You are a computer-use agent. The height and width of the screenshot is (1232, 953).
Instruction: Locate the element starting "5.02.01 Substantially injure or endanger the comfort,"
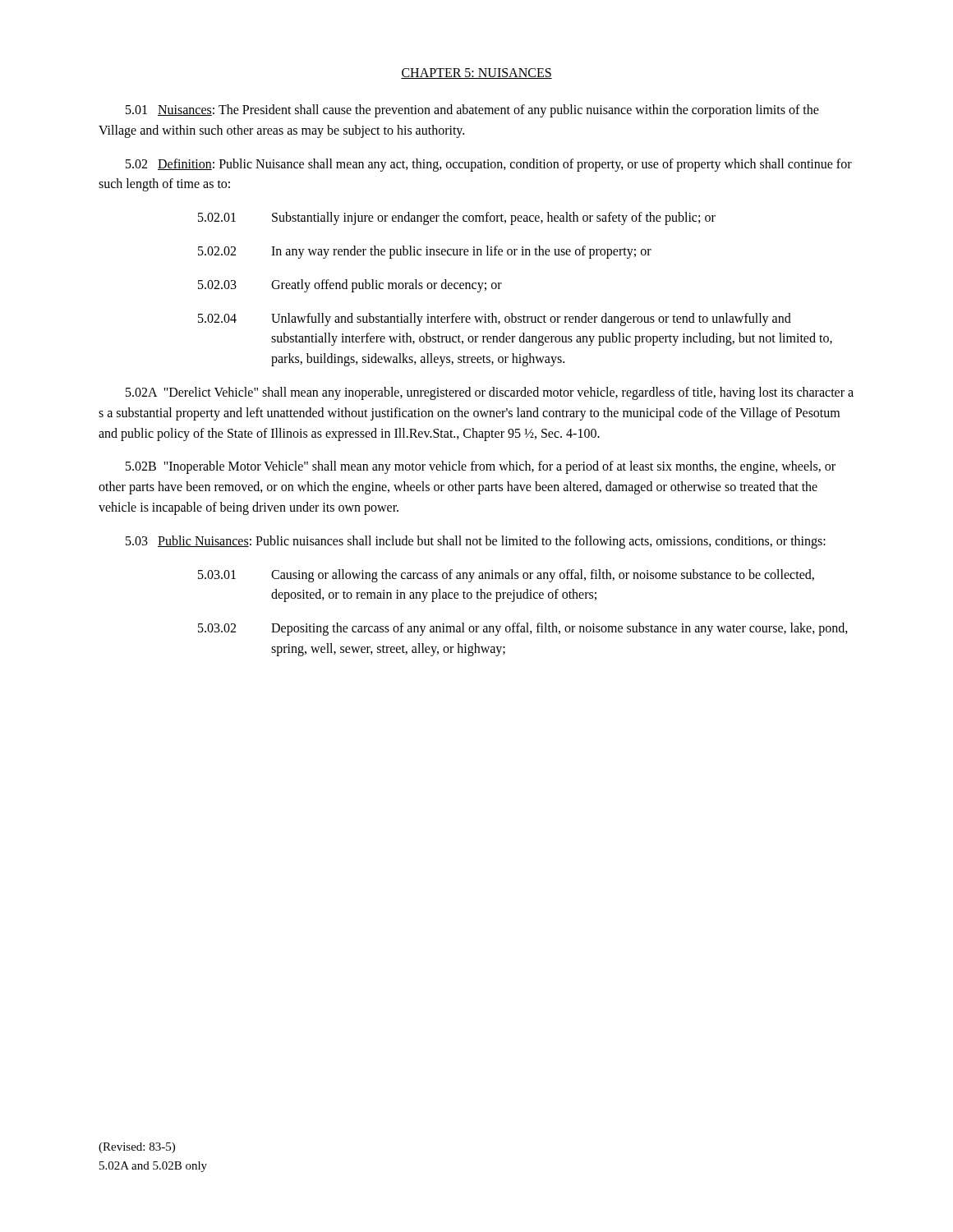(526, 218)
